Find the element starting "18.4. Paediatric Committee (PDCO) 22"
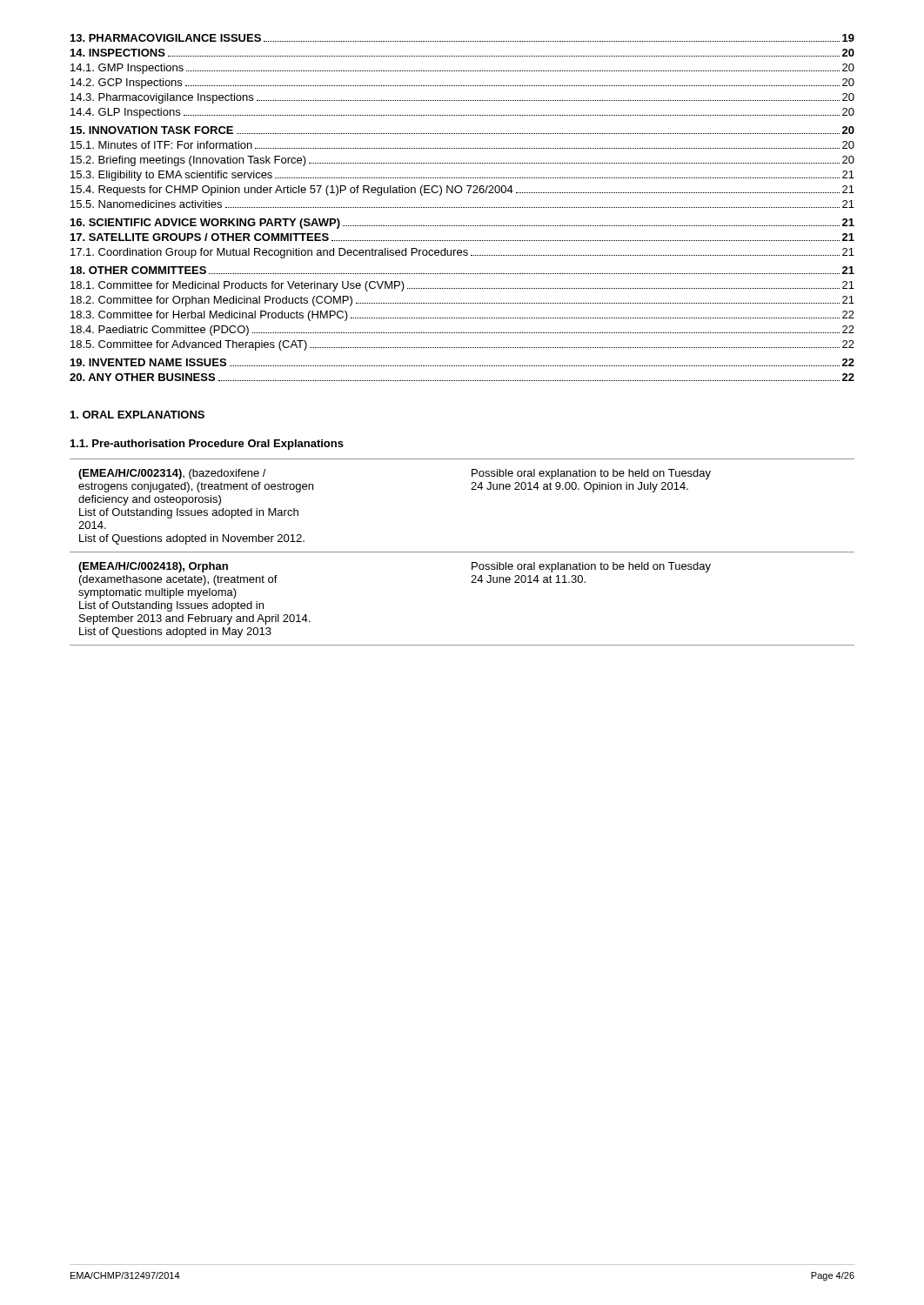Image resolution: width=924 pixels, height=1305 pixels. pos(462,329)
